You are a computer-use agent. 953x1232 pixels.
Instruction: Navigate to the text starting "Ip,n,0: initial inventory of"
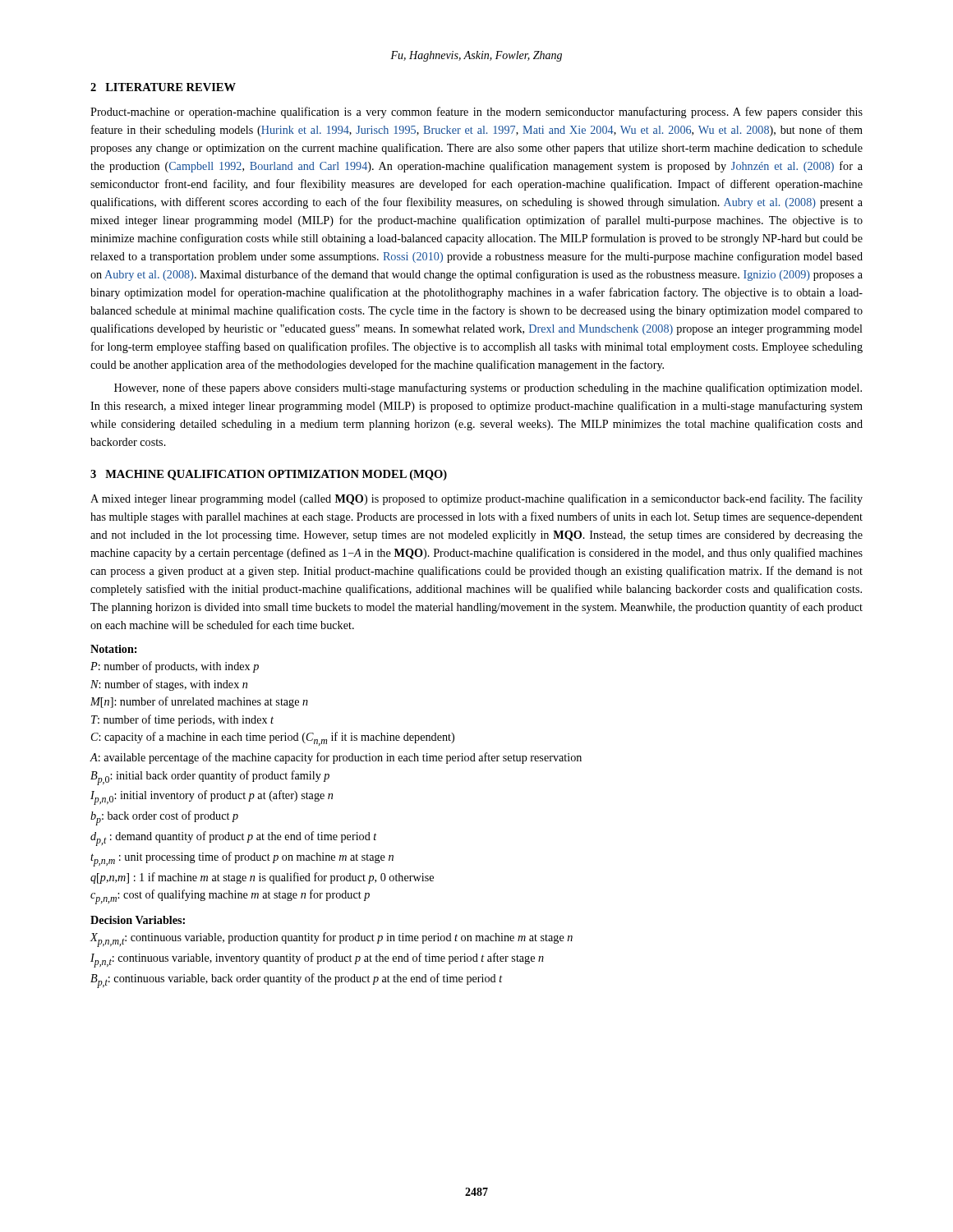point(212,797)
